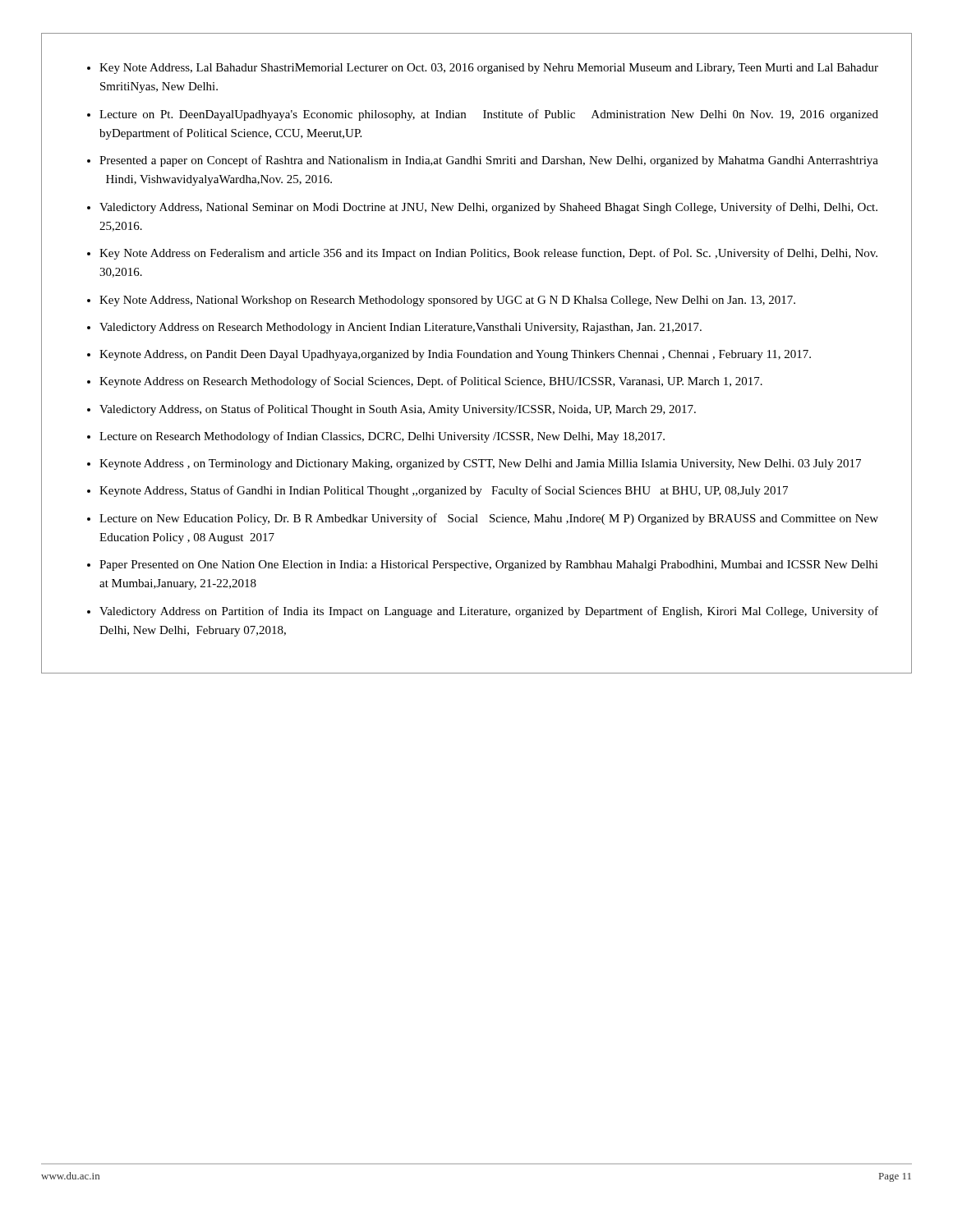Select the list item that reads "Keynote Address on Research Methodology"
The height and width of the screenshot is (1232, 953).
pyautogui.click(x=489, y=382)
